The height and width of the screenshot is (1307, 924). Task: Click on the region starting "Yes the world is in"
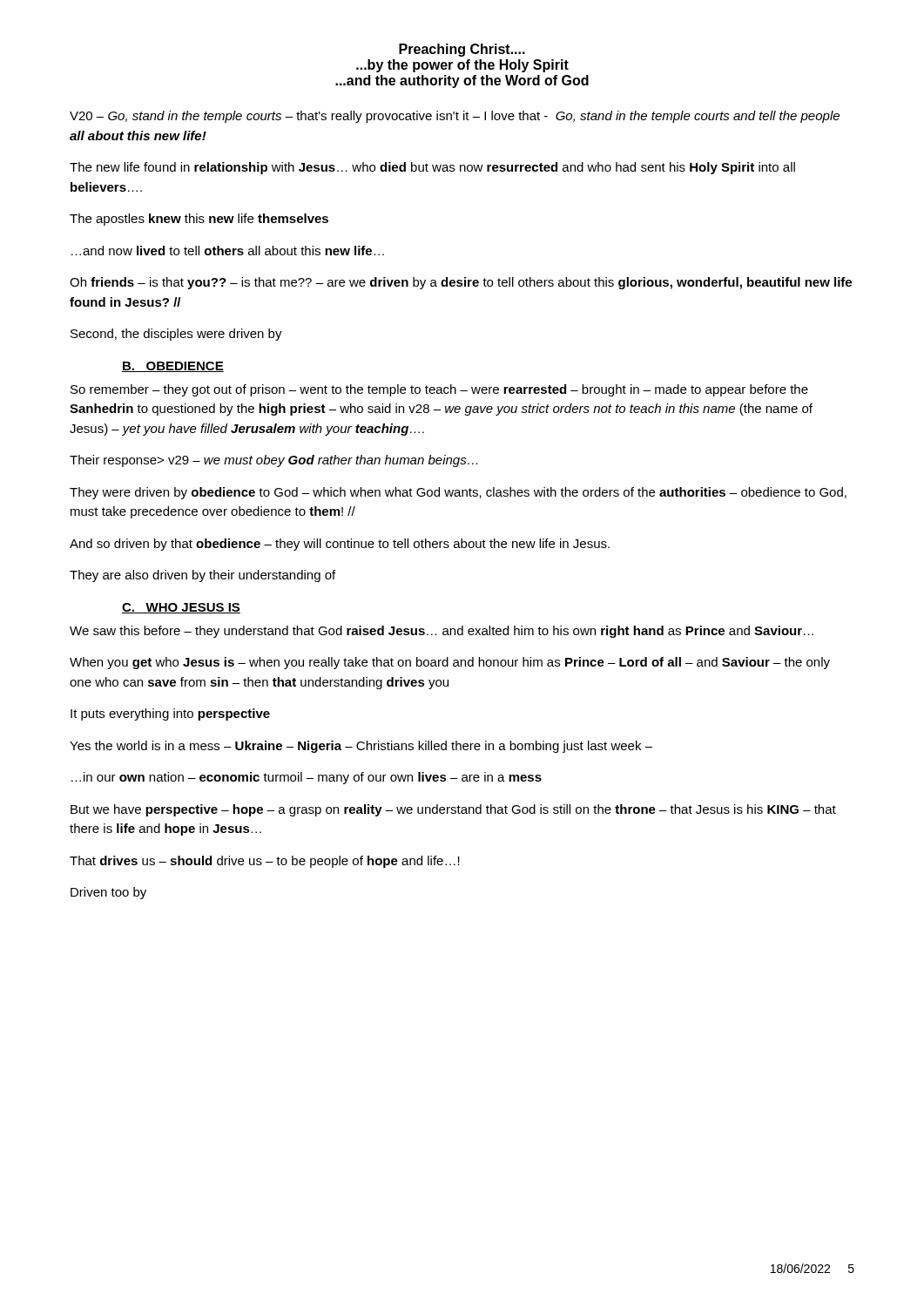tap(361, 745)
